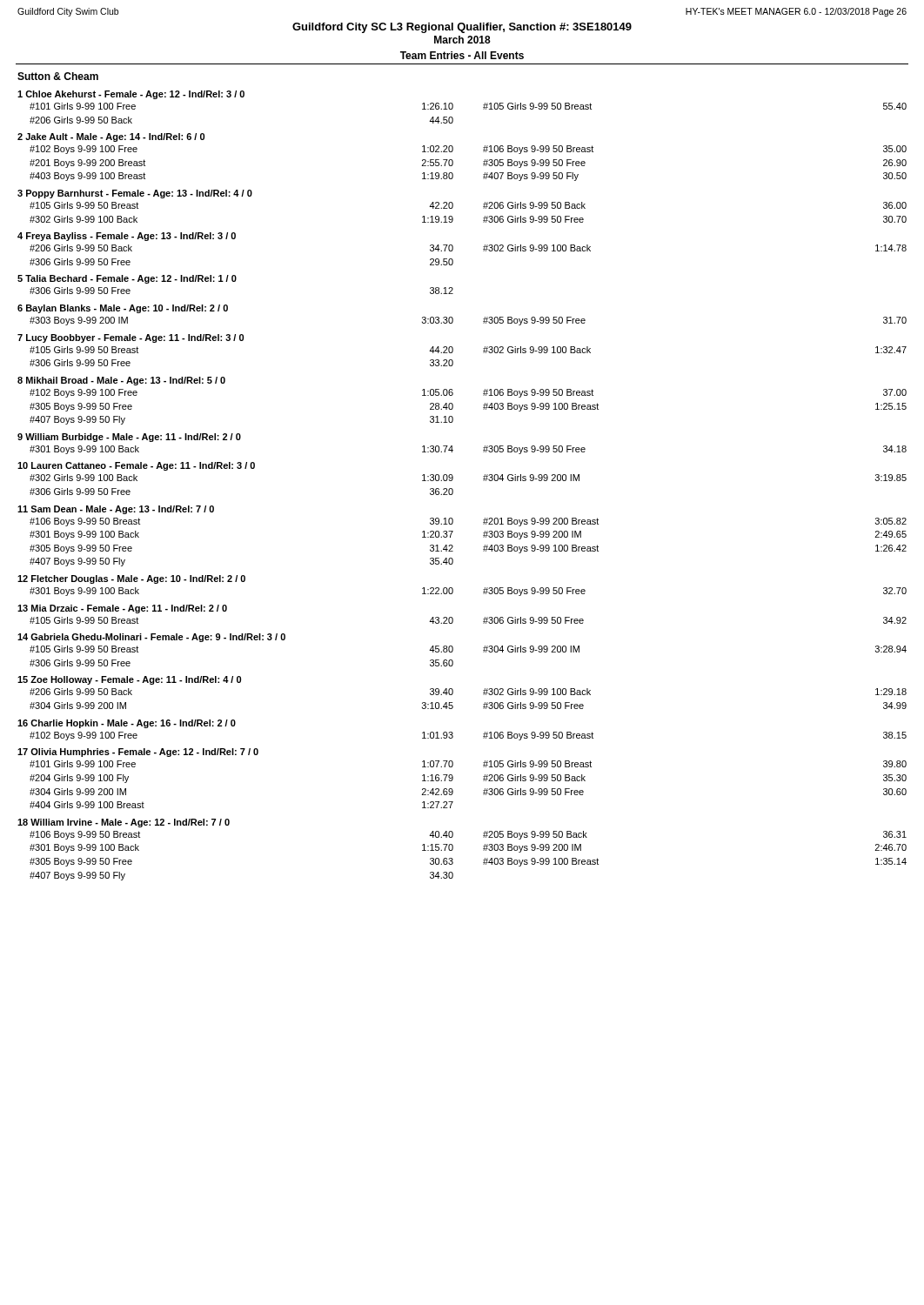Click on the text block with the text "15 Zoe Holloway -"

[462, 694]
